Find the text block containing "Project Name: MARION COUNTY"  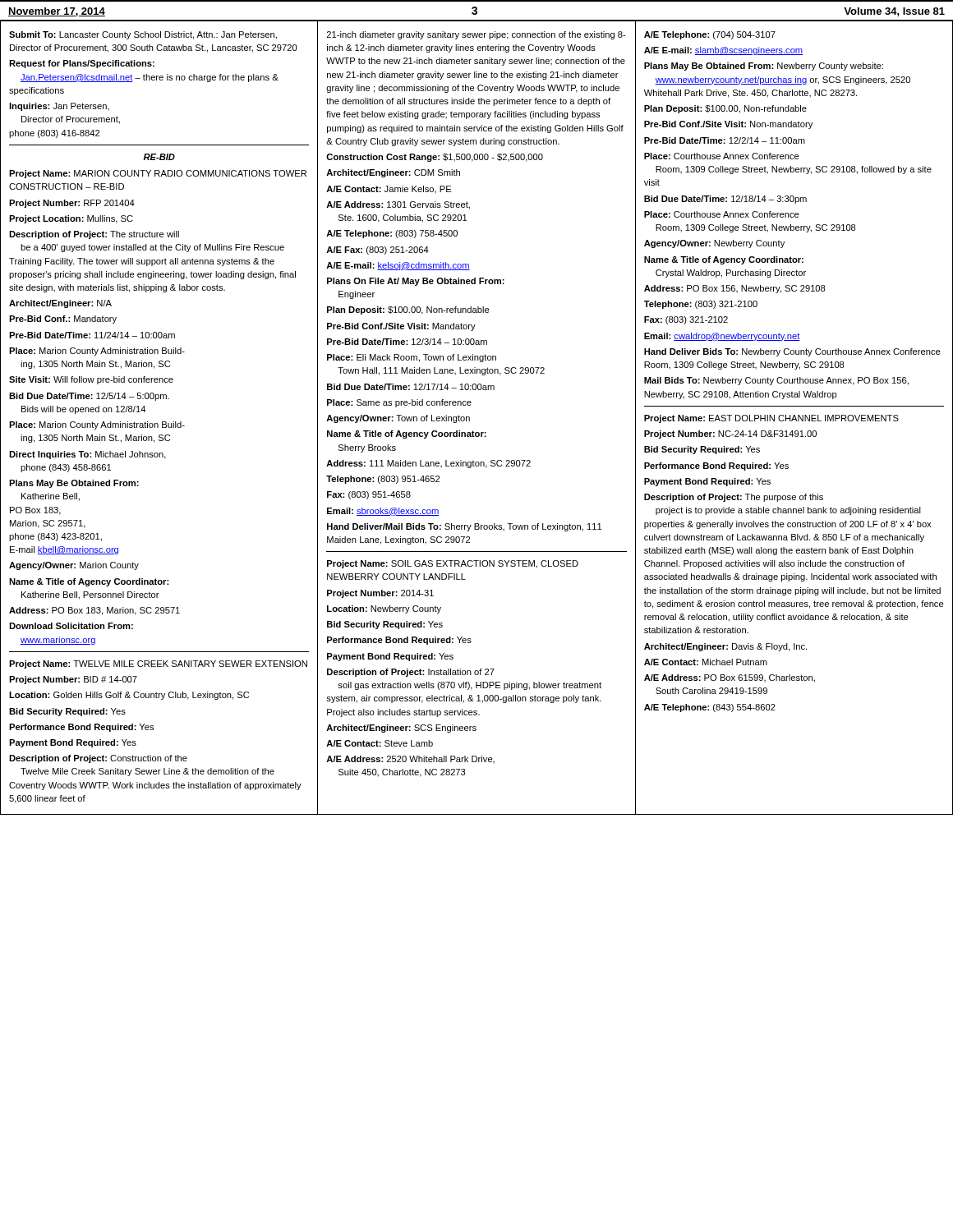coord(159,407)
